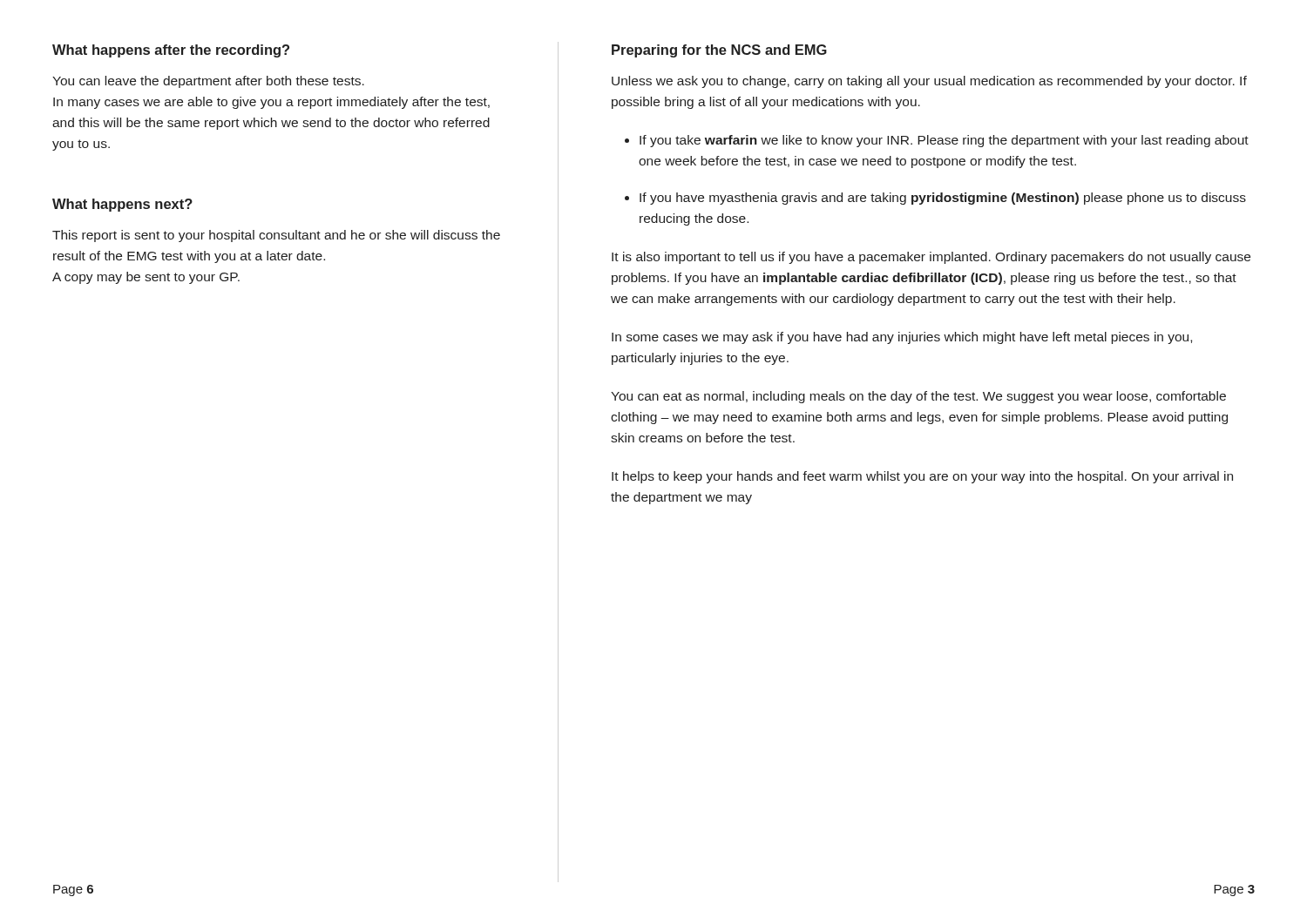The width and height of the screenshot is (1307, 924).
Task: Point to the block beginning "If you take warfarin we"
Action: click(x=944, y=150)
